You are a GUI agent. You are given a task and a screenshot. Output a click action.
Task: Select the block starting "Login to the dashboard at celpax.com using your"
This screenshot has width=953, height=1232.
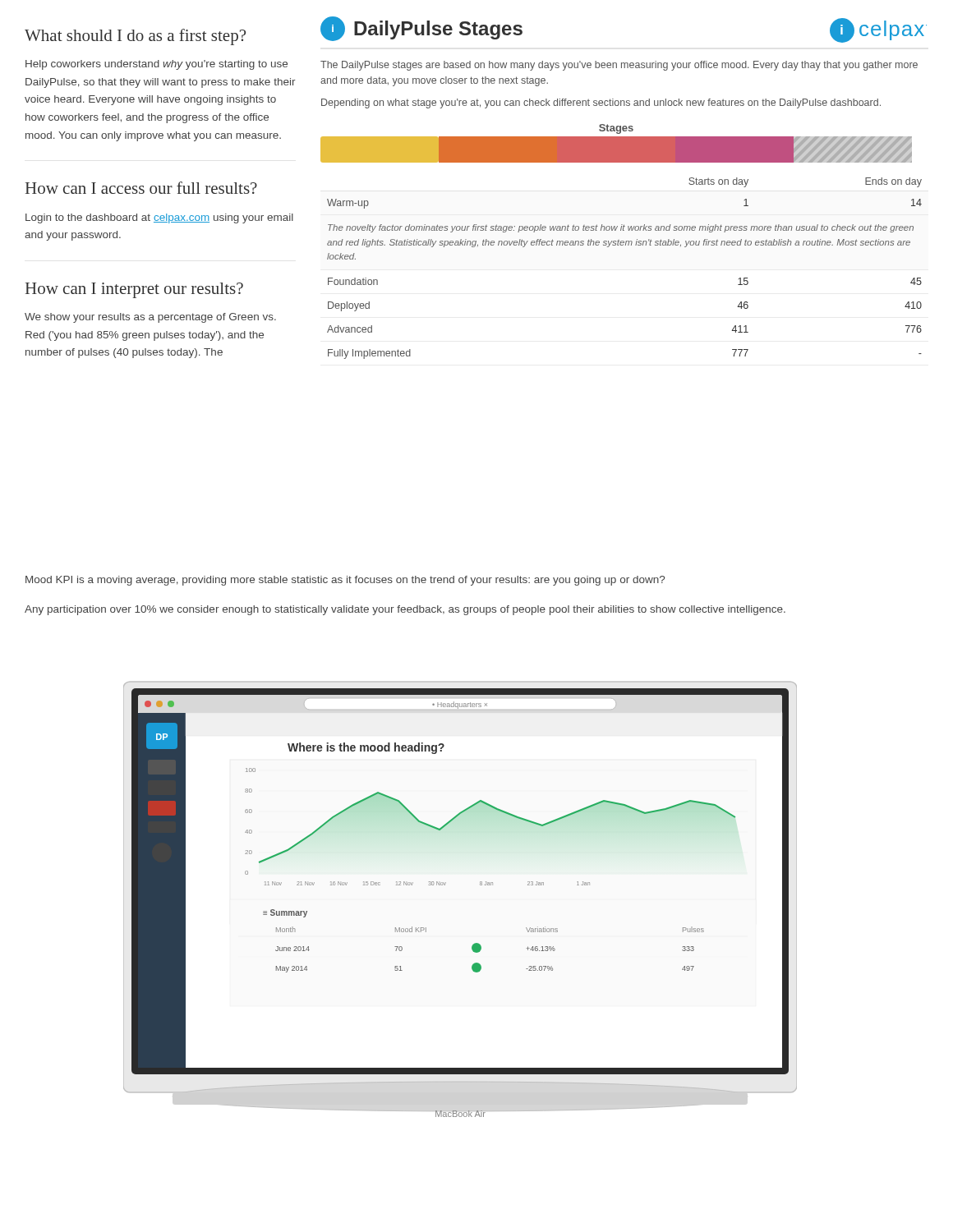159,226
